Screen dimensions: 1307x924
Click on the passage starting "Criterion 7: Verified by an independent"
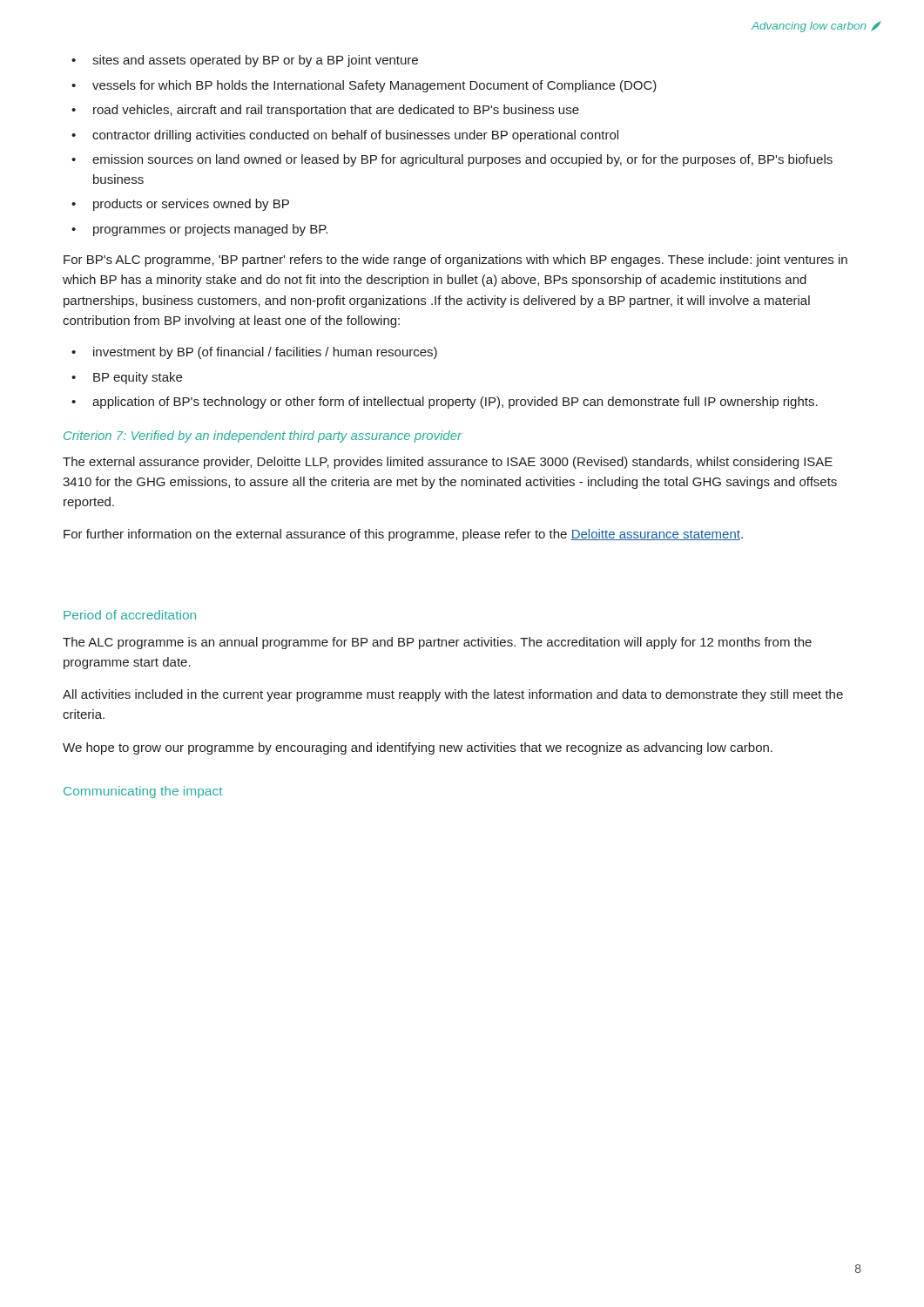coord(262,435)
